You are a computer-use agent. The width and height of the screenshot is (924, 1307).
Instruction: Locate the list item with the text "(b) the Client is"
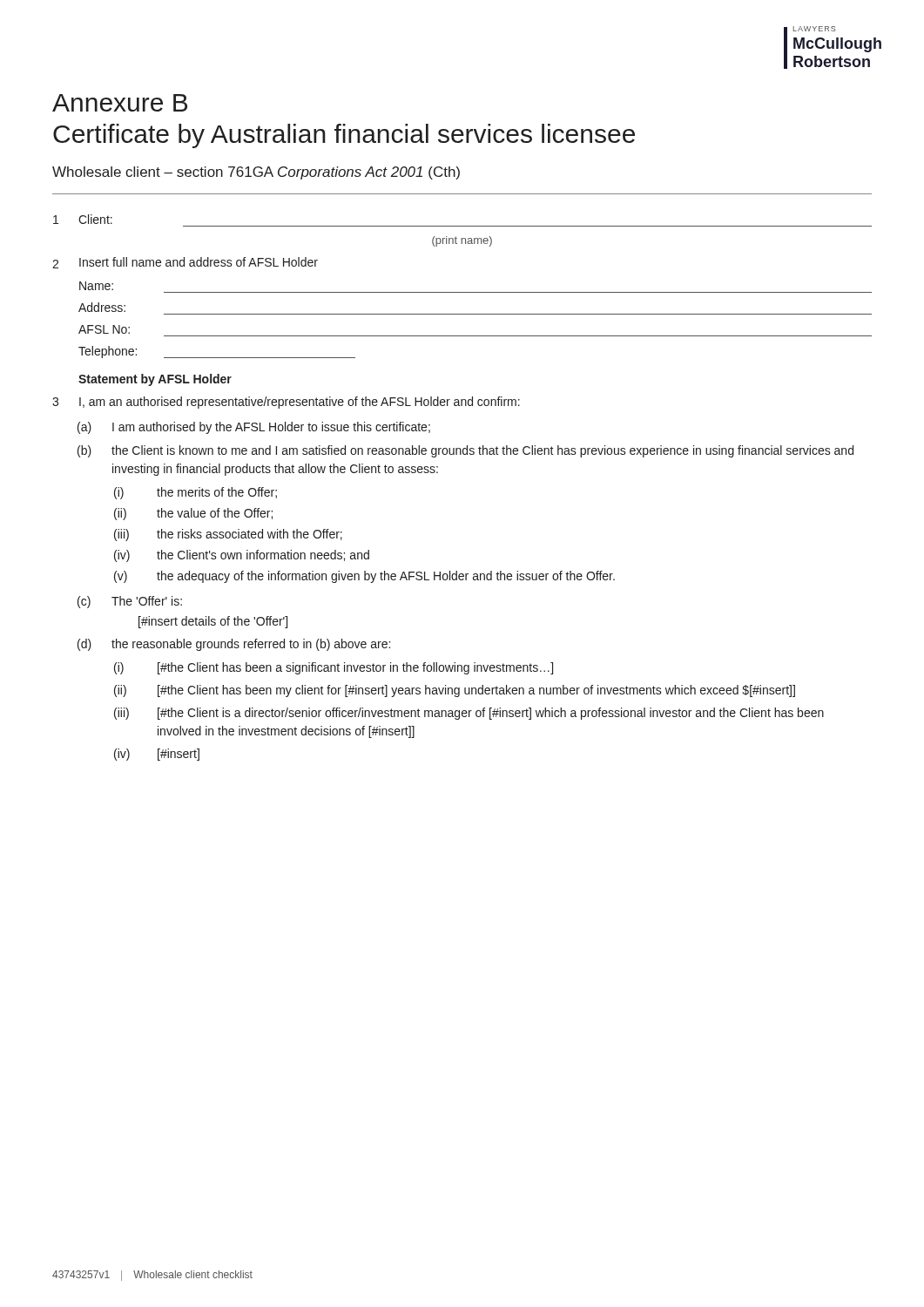pyautogui.click(x=474, y=460)
